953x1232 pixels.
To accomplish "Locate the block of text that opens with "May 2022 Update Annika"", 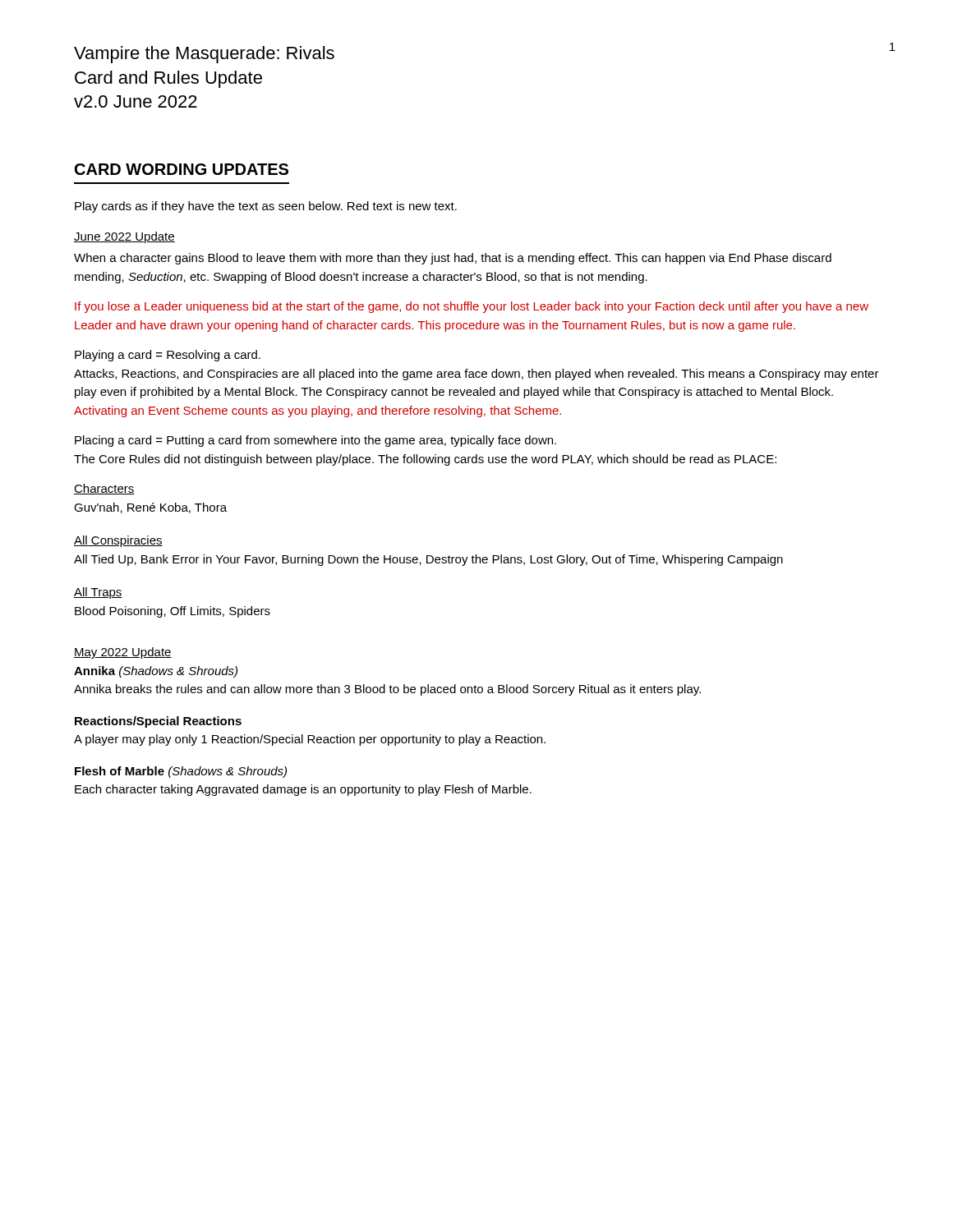I will 123,653.
